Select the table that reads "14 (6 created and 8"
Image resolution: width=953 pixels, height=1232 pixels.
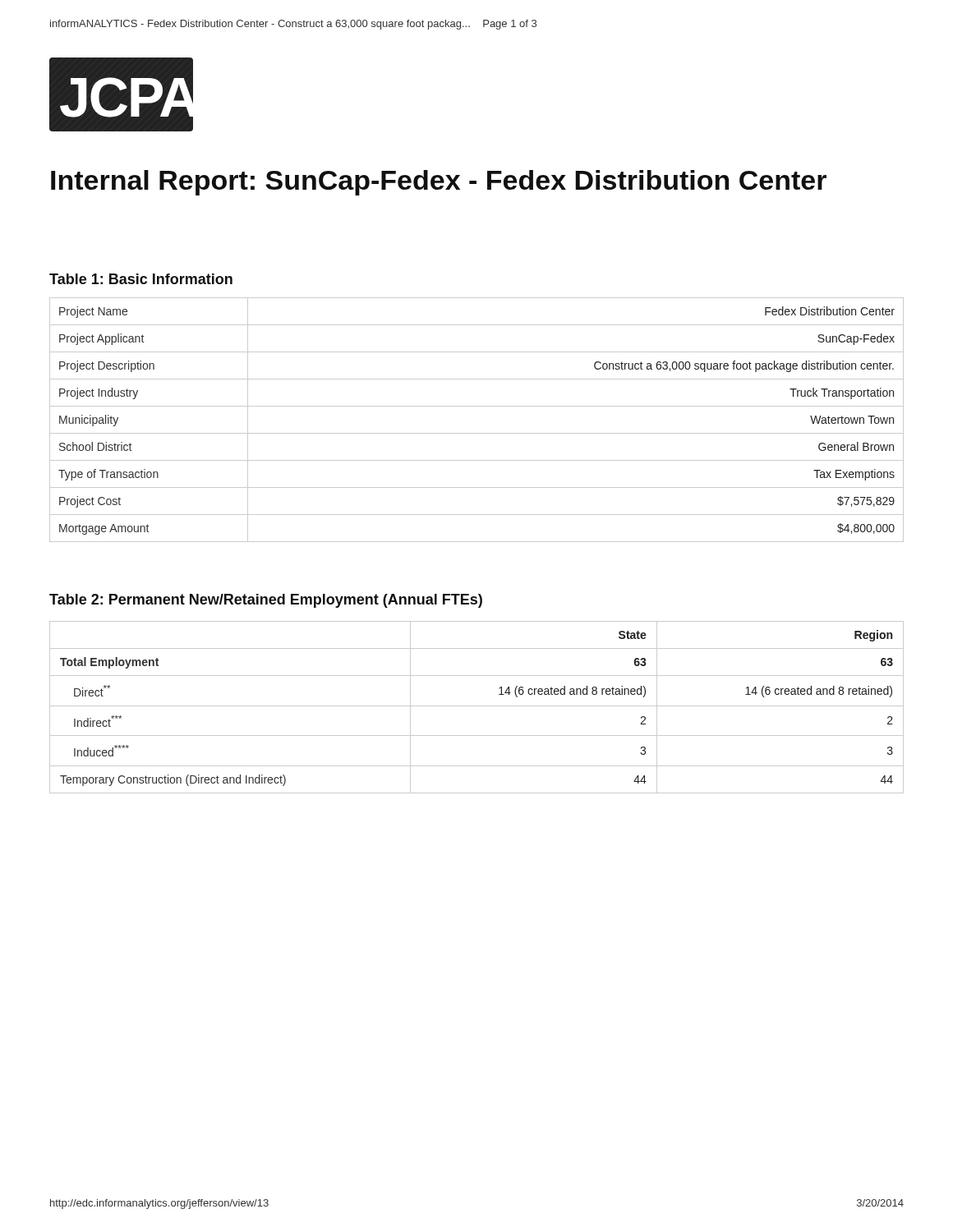(x=476, y=707)
